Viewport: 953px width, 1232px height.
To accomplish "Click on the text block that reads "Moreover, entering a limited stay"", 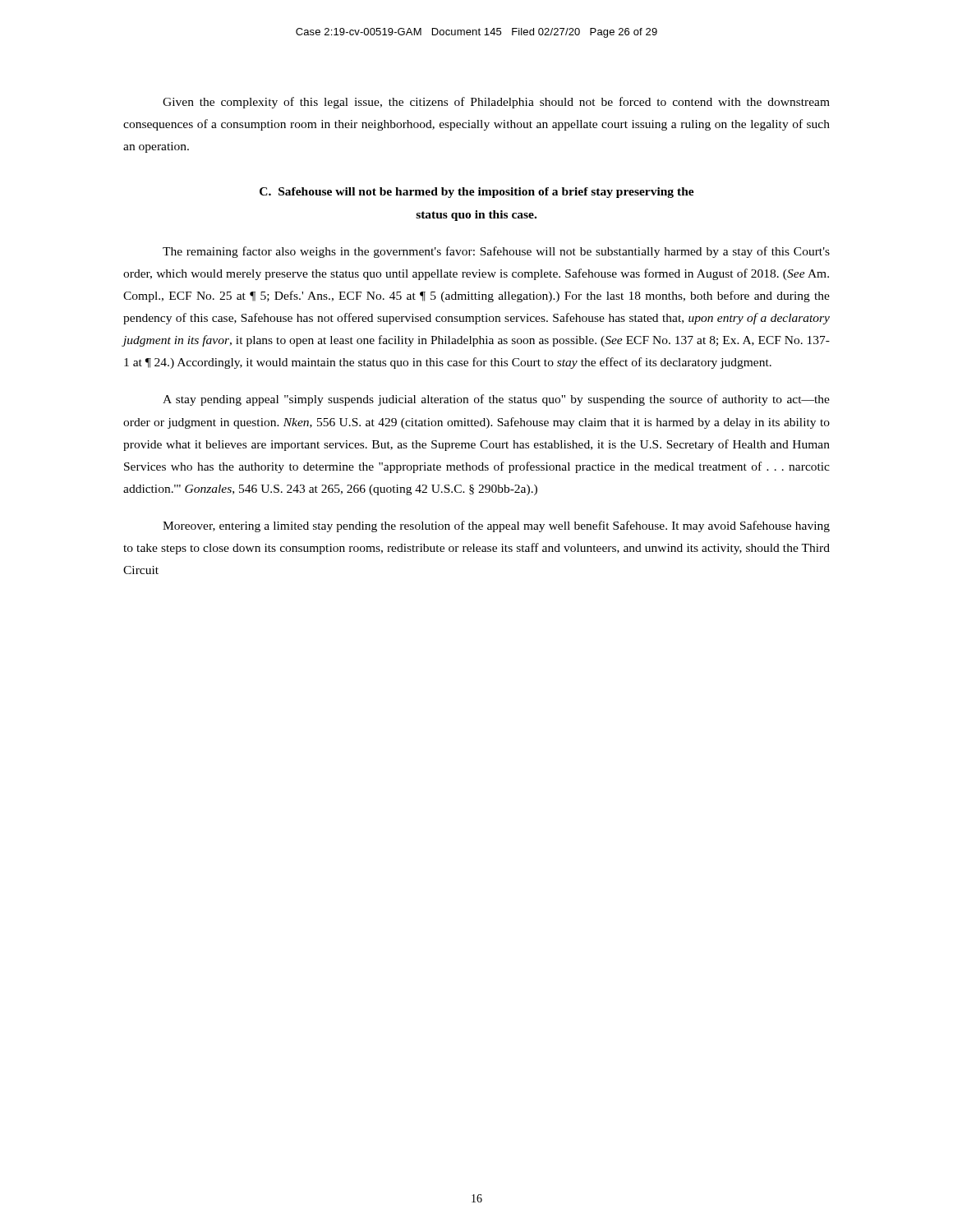I will tap(476, 548).
